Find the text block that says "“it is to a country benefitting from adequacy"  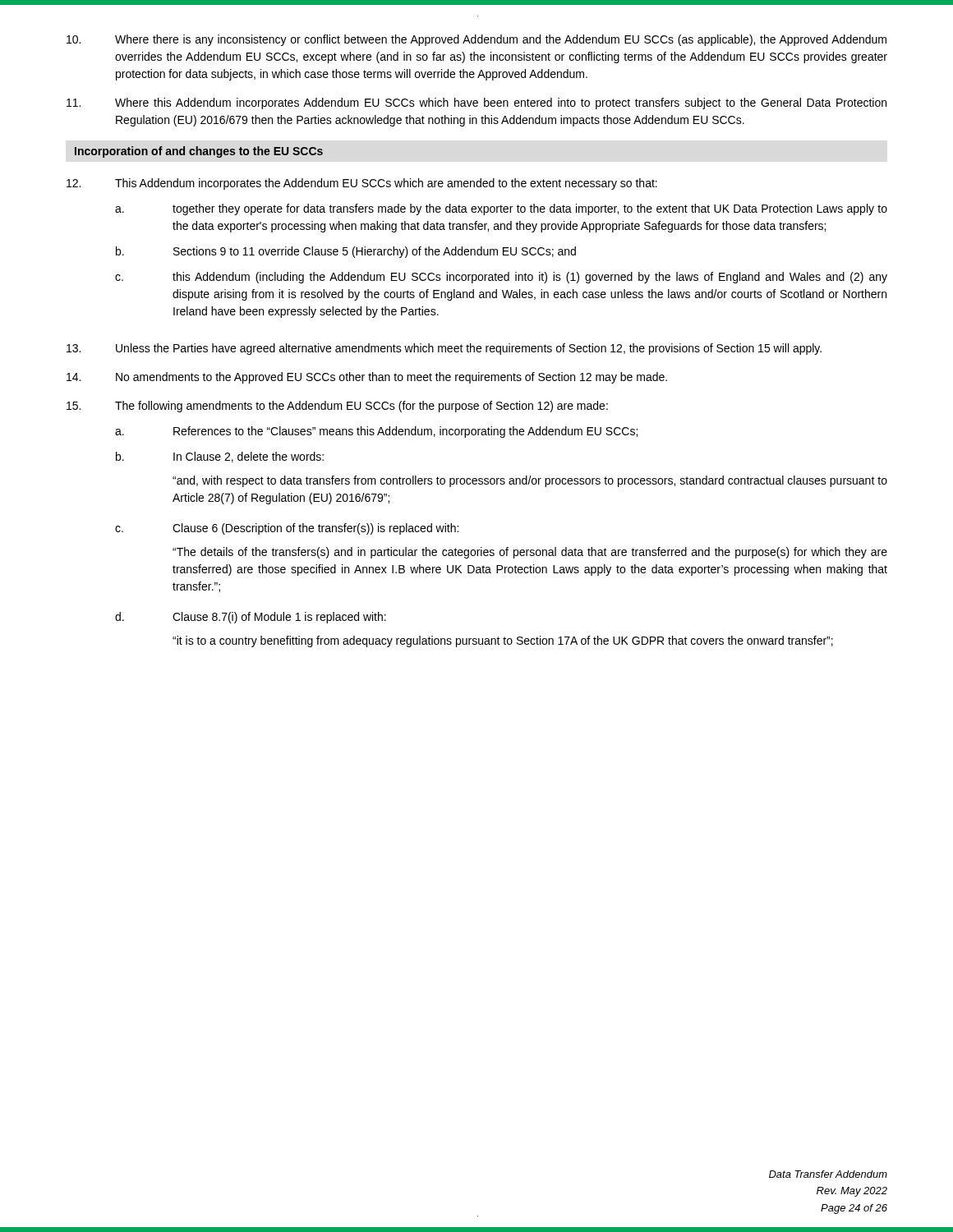503,641
